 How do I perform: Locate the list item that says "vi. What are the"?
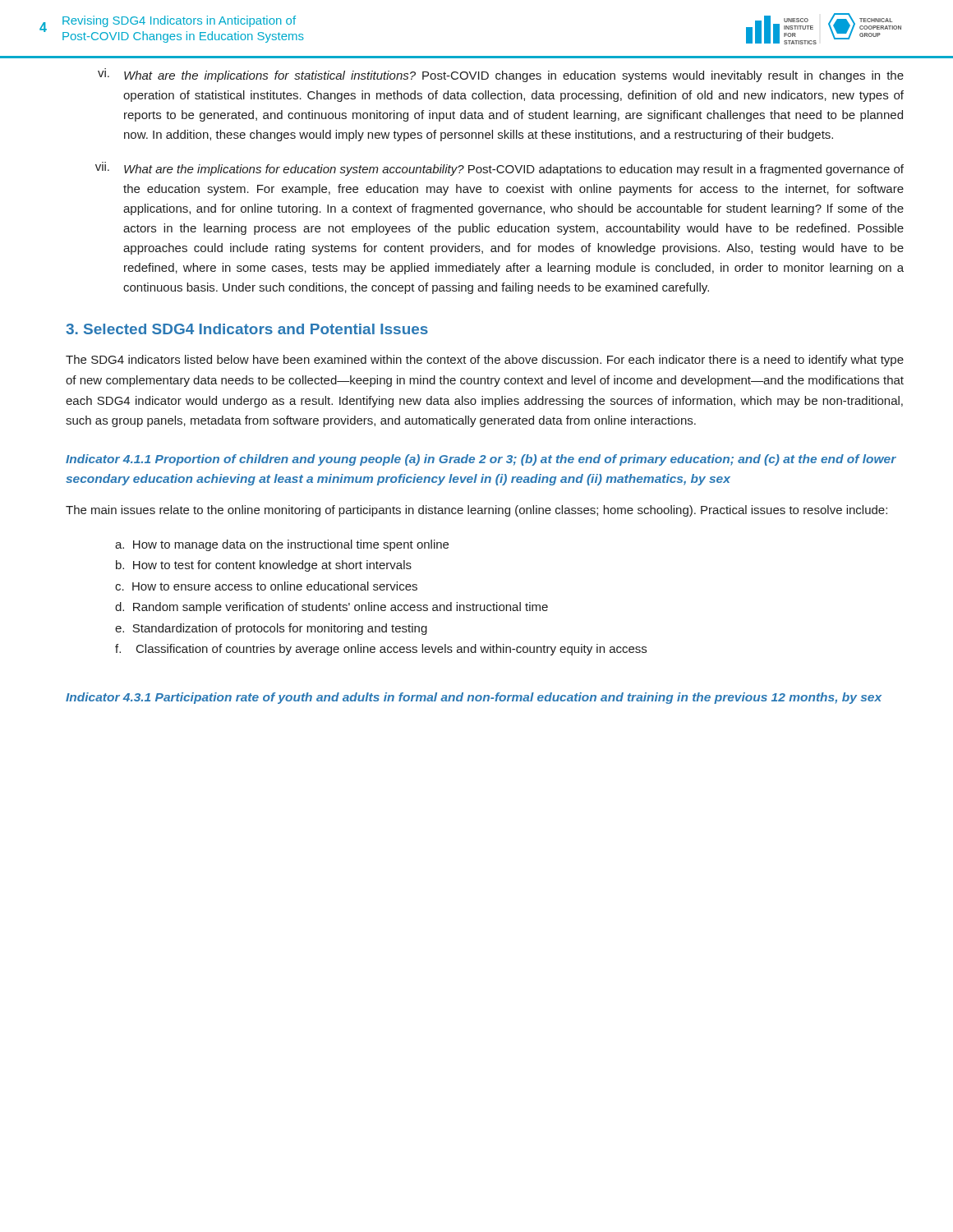(485, 105)
